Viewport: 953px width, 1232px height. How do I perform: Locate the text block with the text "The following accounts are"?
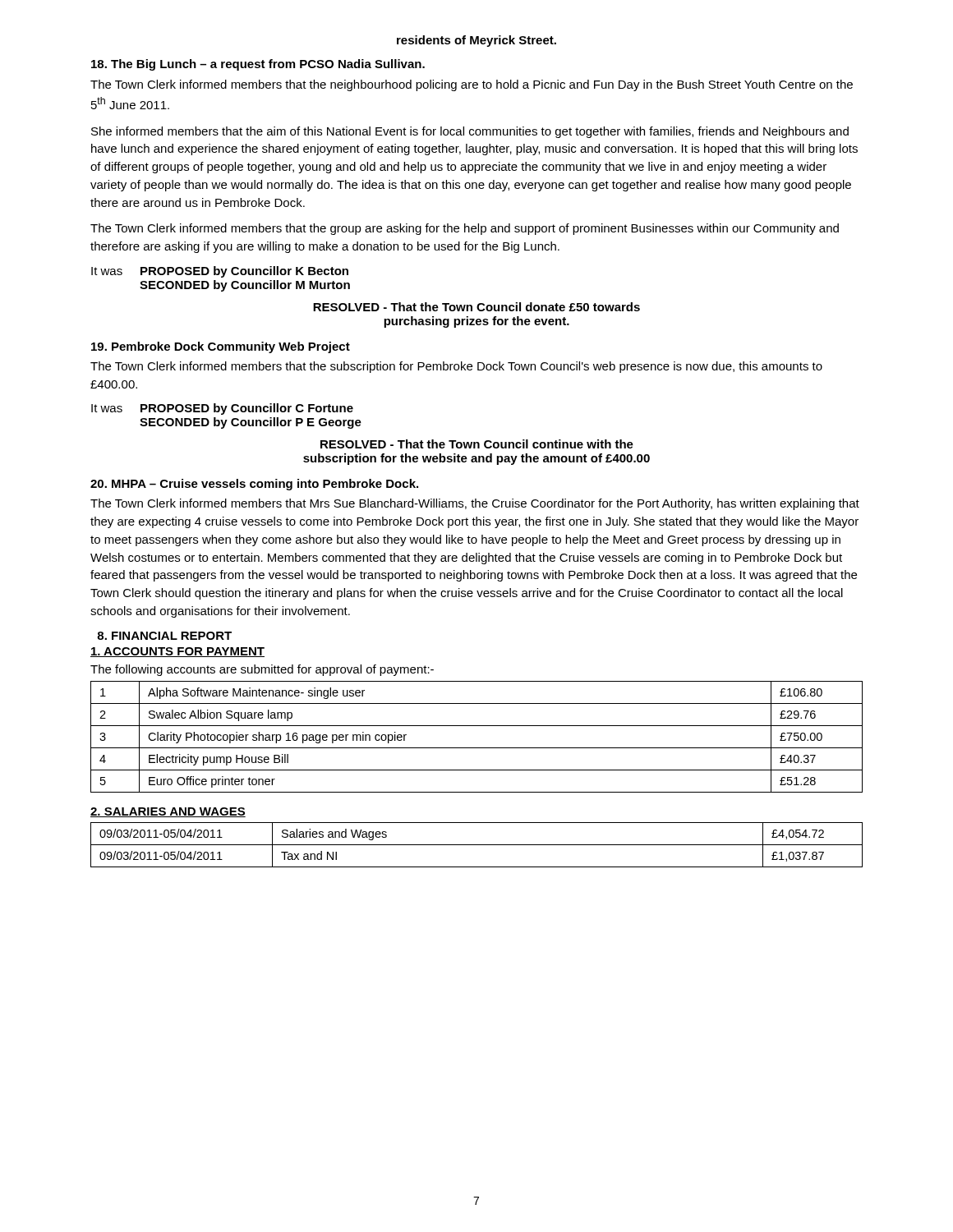[x=262, y=669]
